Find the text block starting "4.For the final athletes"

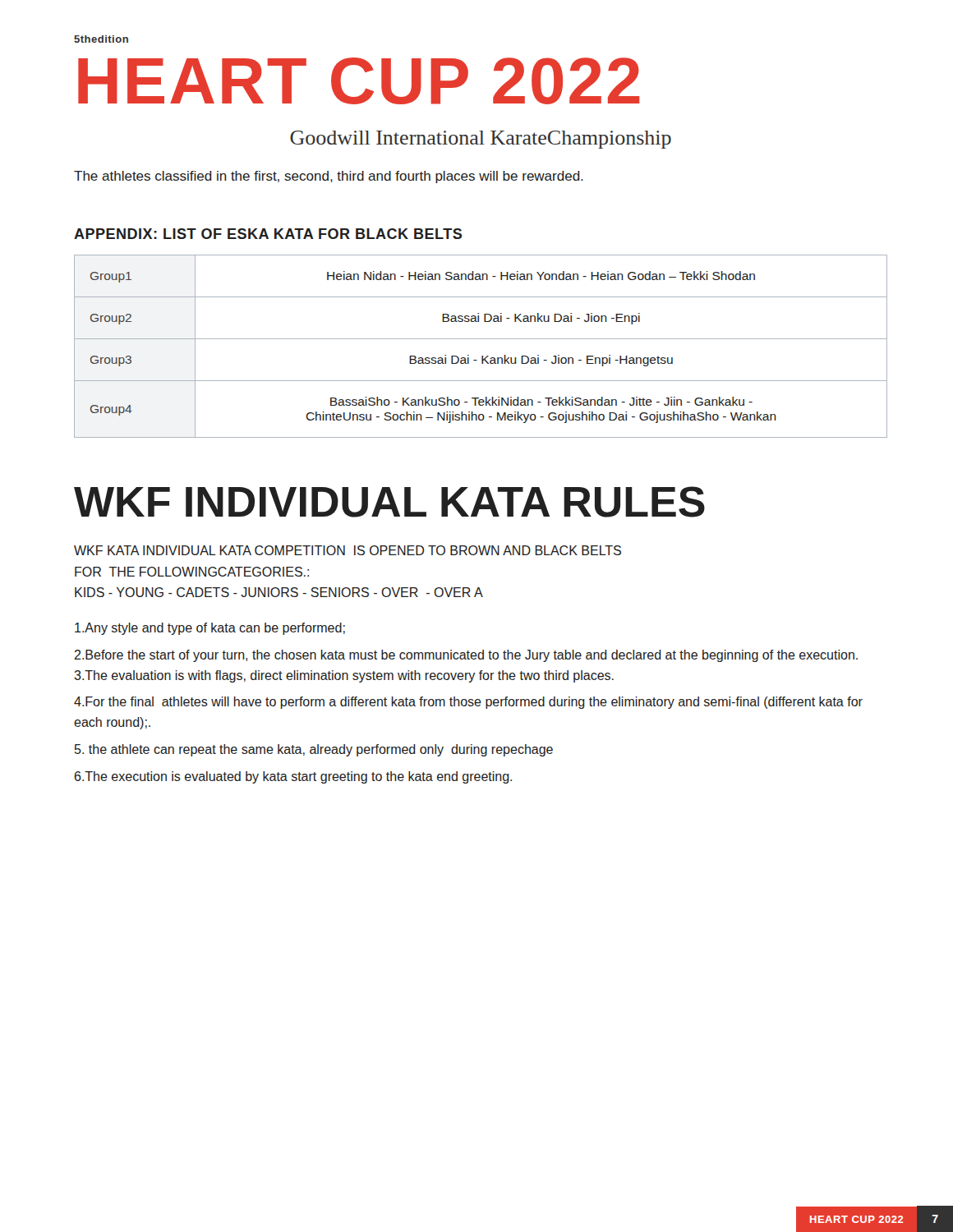pyautogui.click(x=468, y=712)
